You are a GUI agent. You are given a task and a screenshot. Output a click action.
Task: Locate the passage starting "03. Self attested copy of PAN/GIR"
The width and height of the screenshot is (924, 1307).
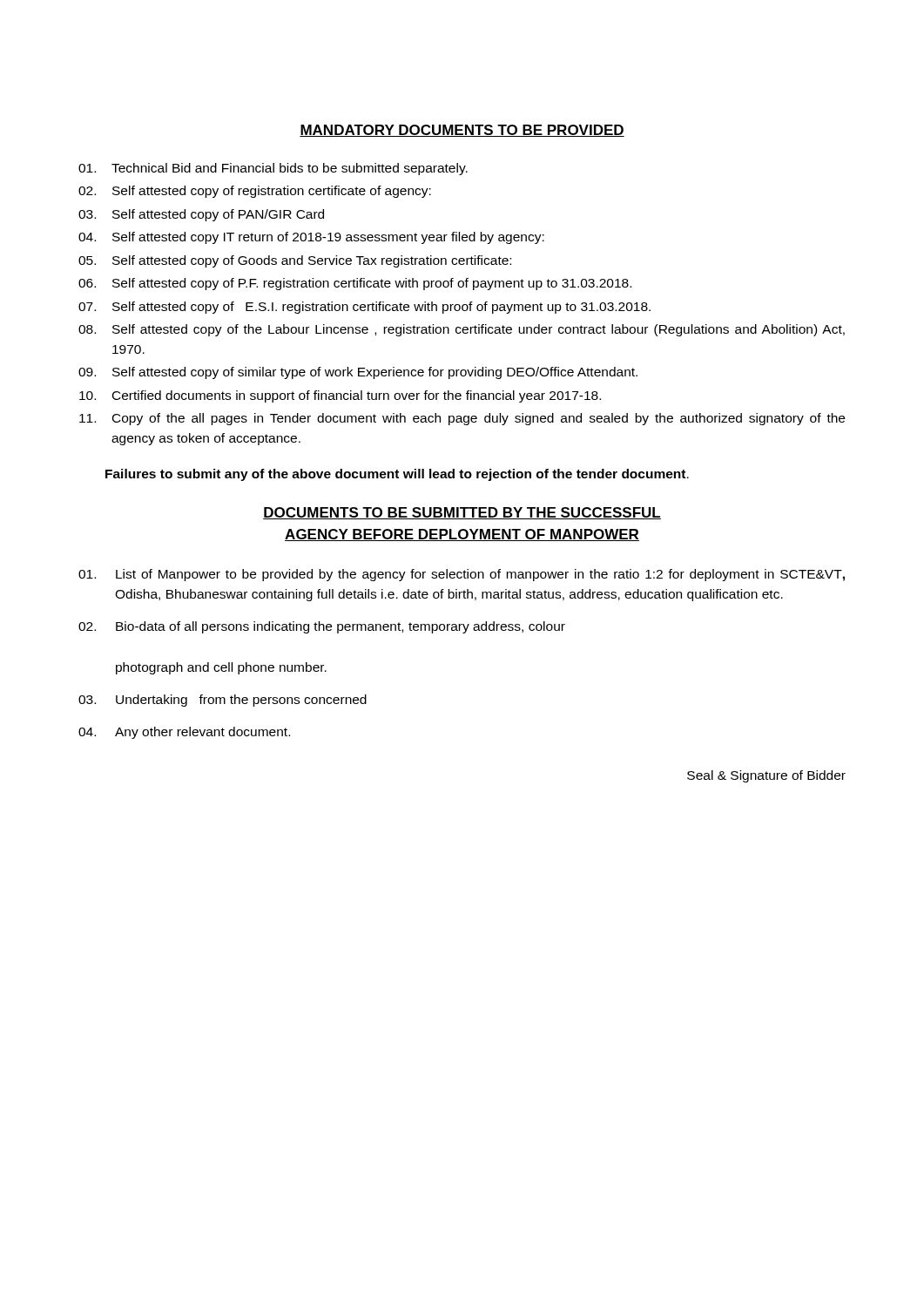pyautogui.click(x=201, y=215)
